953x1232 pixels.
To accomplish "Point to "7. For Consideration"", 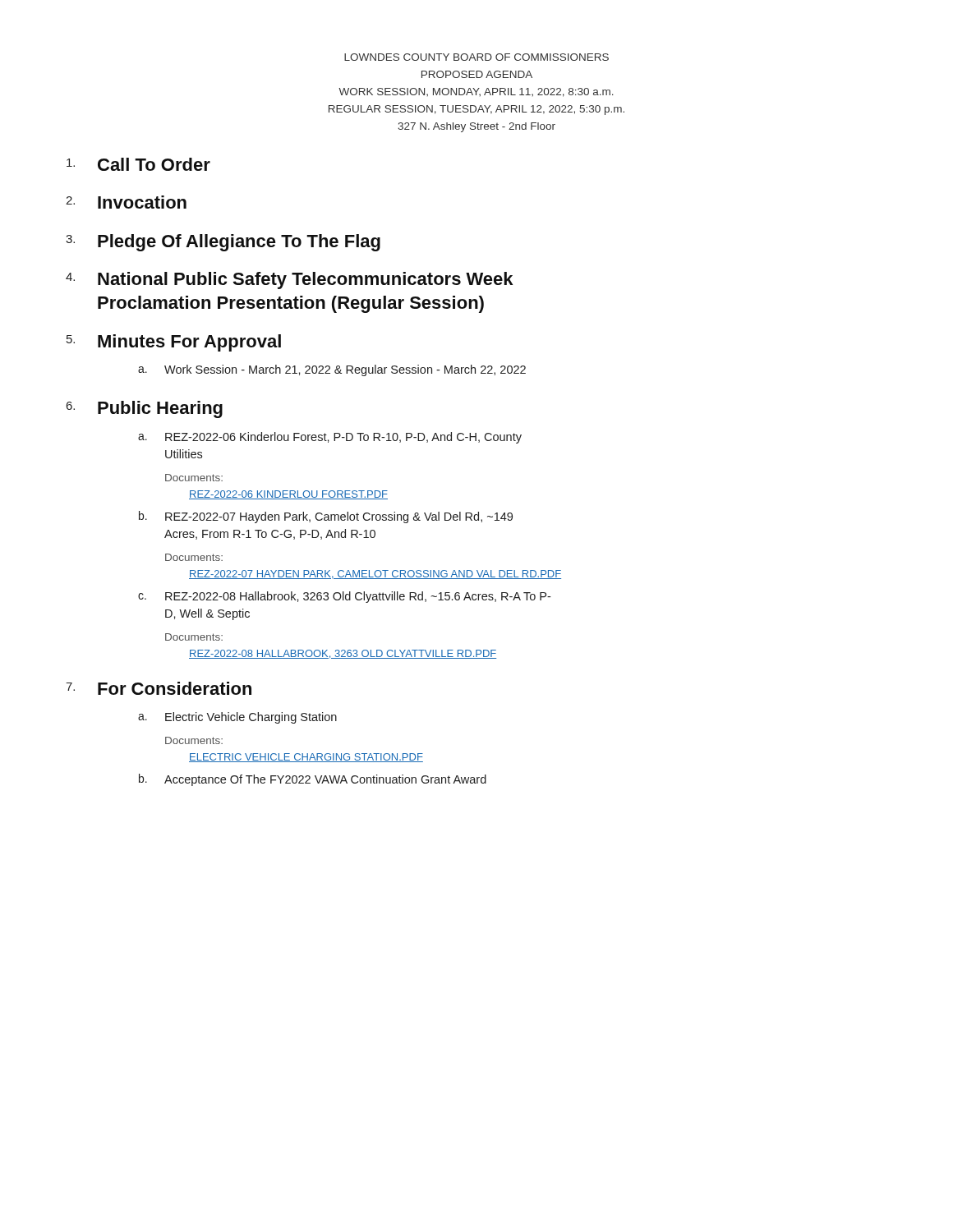I will coord(159,689).
